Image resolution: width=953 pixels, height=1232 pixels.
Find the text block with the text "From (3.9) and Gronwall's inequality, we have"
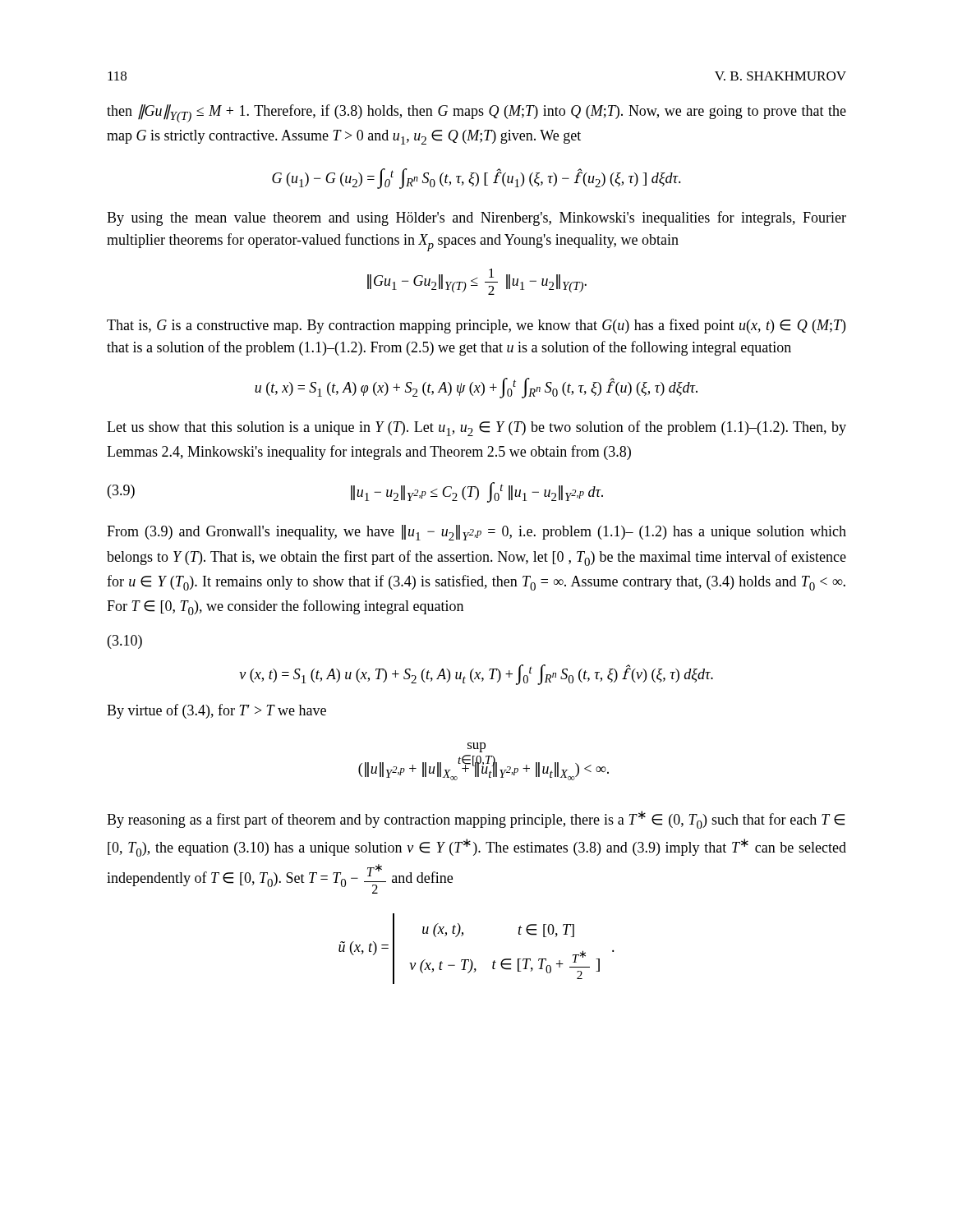[476, 571]
